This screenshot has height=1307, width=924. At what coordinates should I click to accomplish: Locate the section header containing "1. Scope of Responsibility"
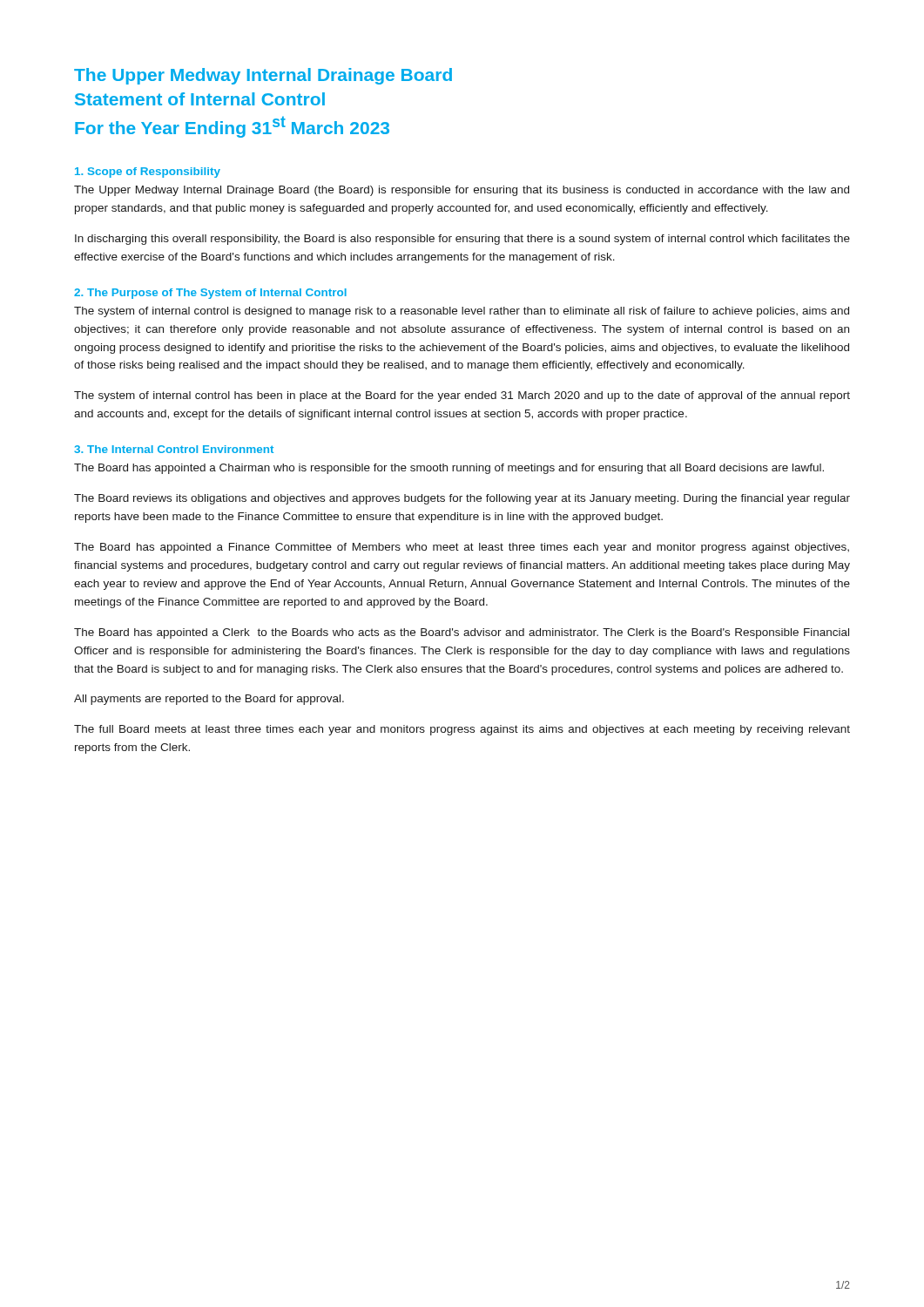pyautogui.click(x=147, y=171)
